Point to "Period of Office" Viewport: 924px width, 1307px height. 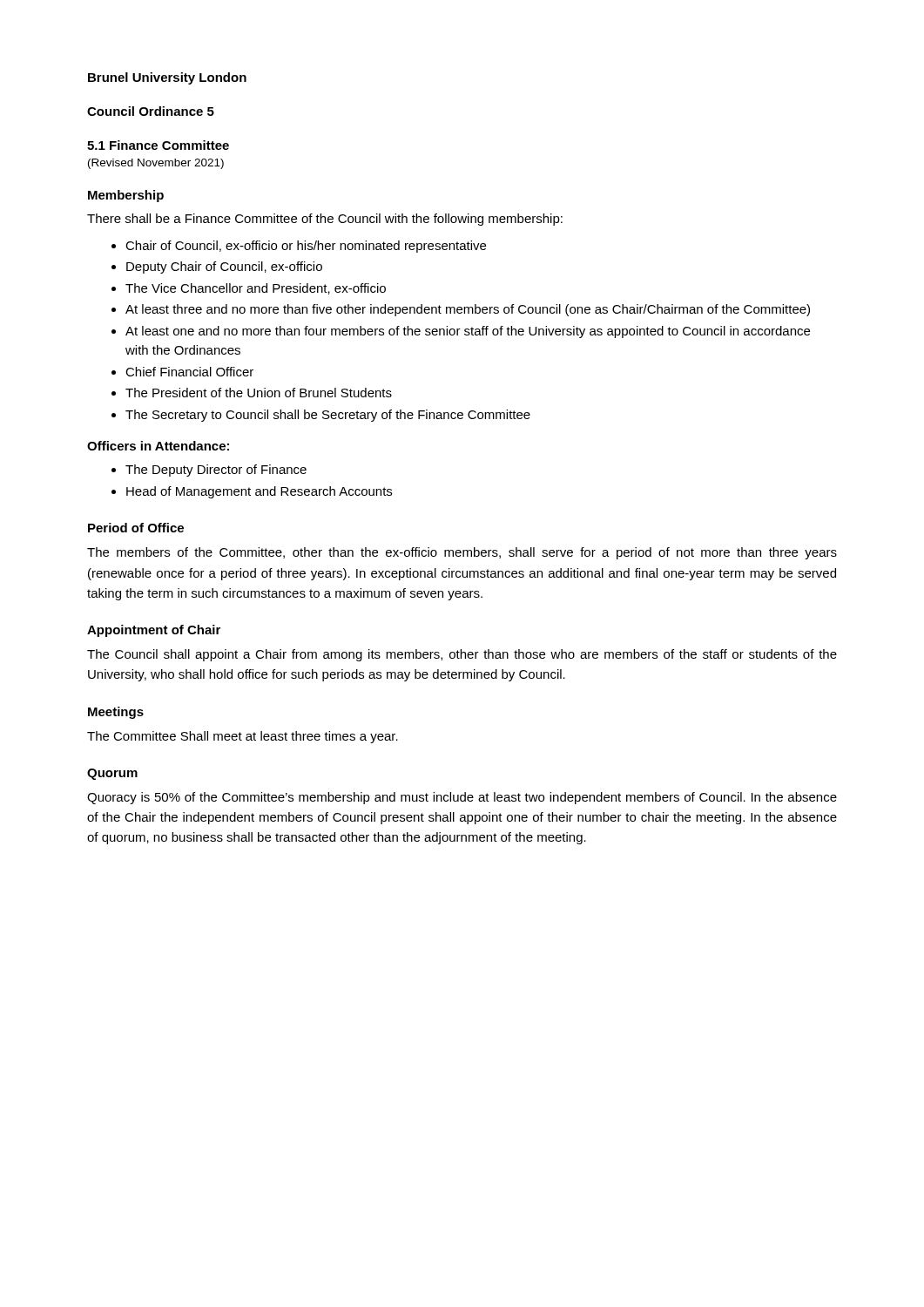136,528
